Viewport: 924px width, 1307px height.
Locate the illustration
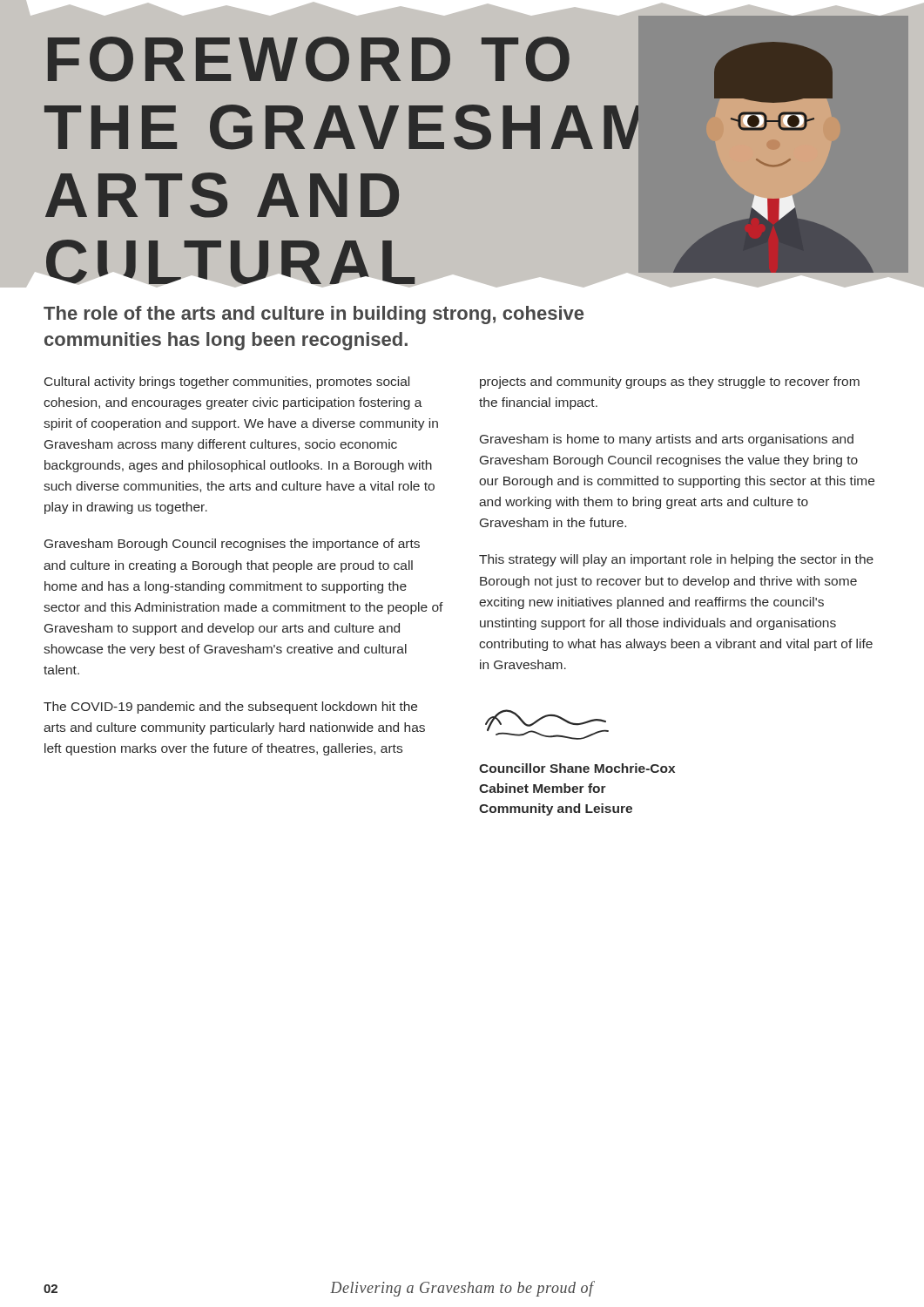679,724
